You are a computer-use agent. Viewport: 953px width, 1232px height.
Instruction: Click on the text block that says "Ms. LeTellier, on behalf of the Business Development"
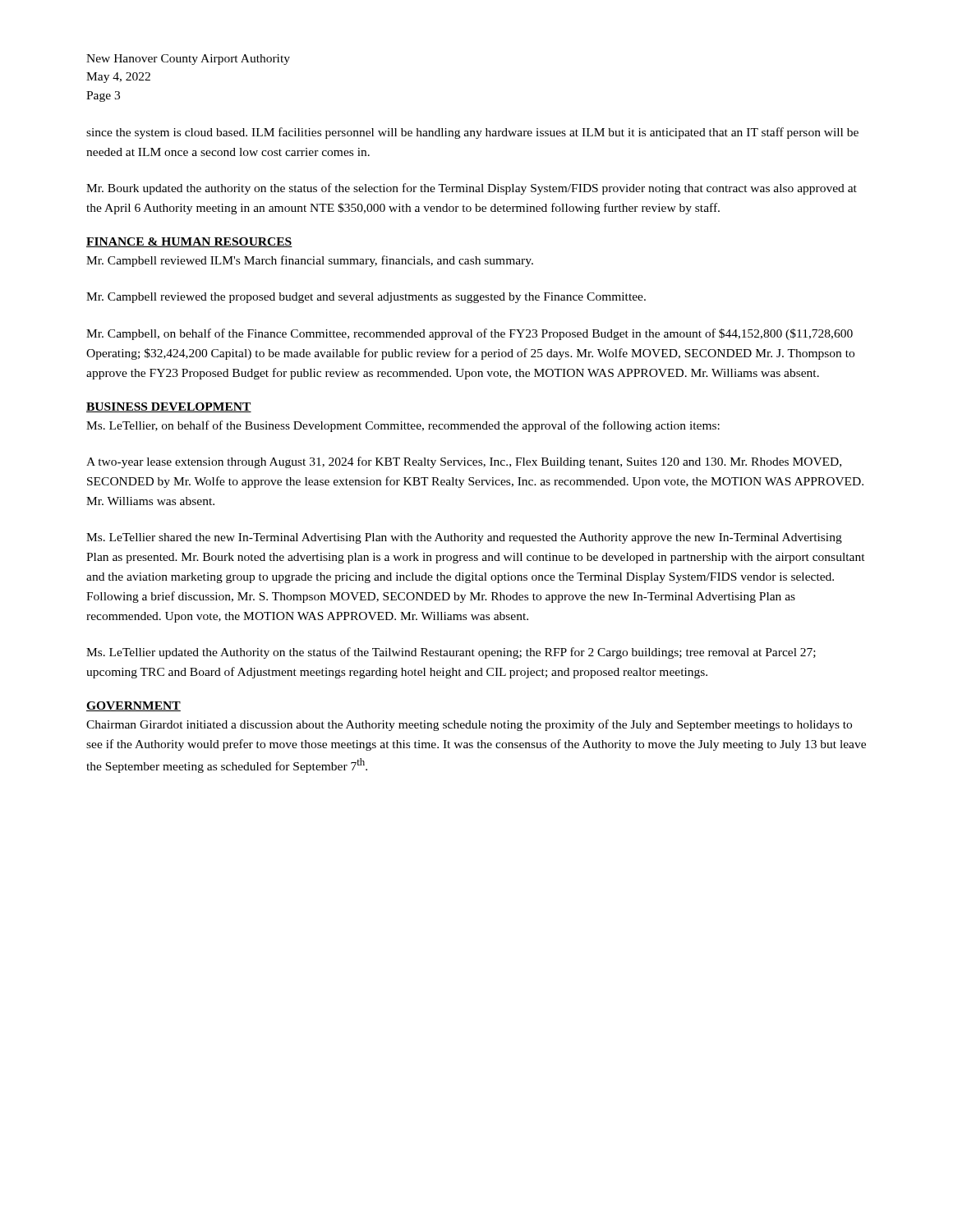click(x=403, y=425)
